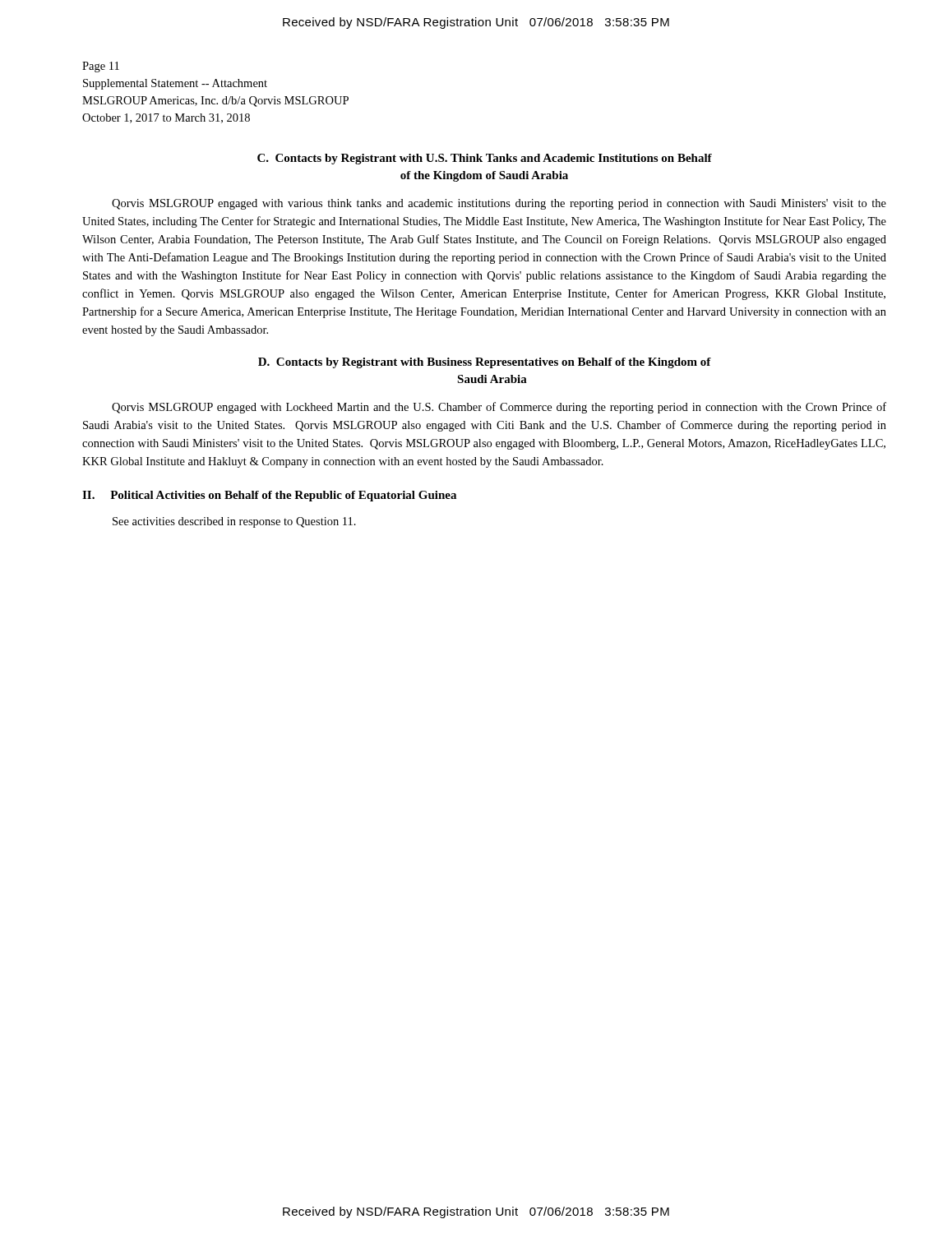Find the text block with the text "Page 11 Supplemental Statement -- Attachment"
The height and width of the screenshot is (1233, 952).
(x=216, y=92)
